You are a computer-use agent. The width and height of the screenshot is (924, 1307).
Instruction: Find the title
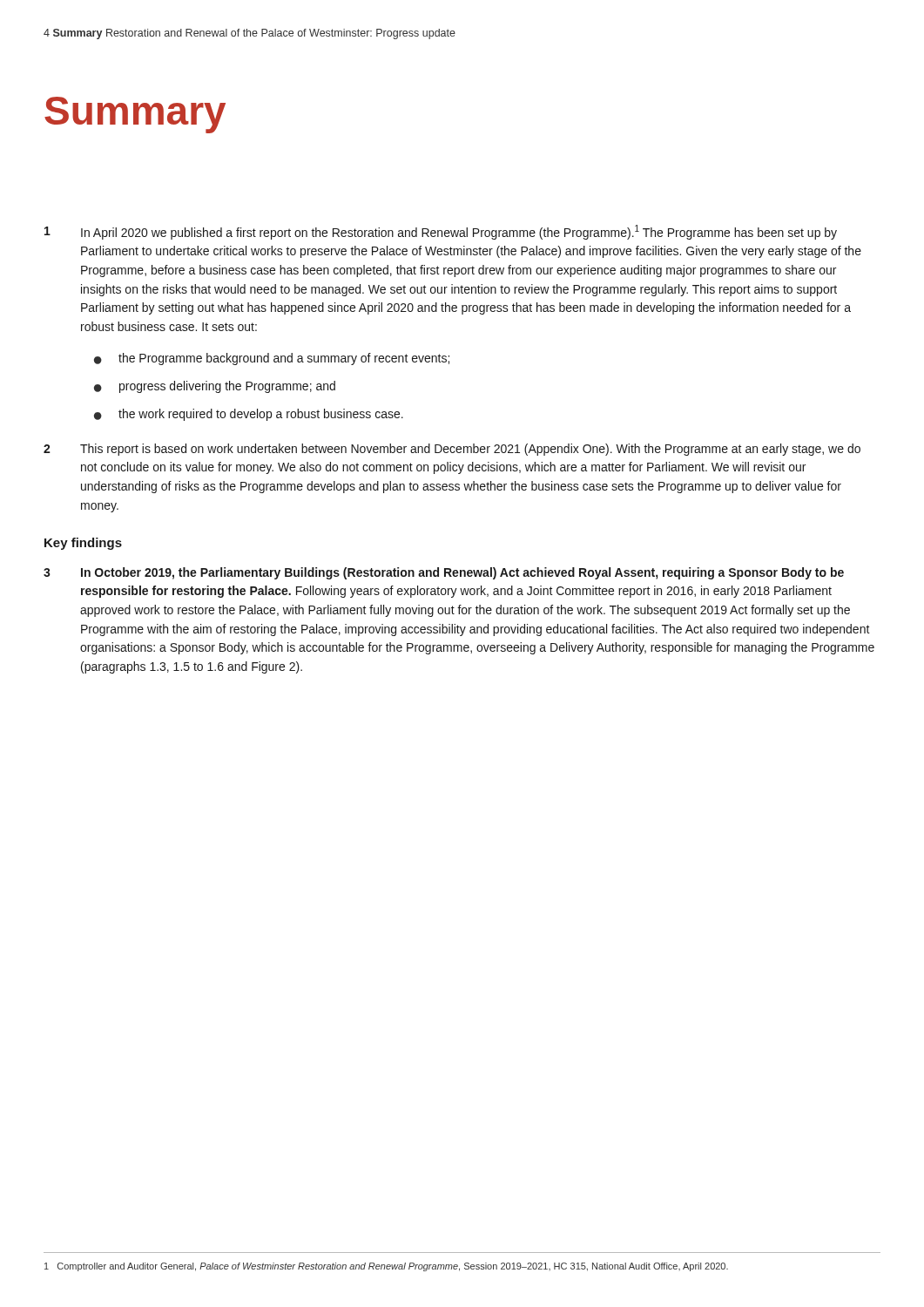click(x=135, y=111)
